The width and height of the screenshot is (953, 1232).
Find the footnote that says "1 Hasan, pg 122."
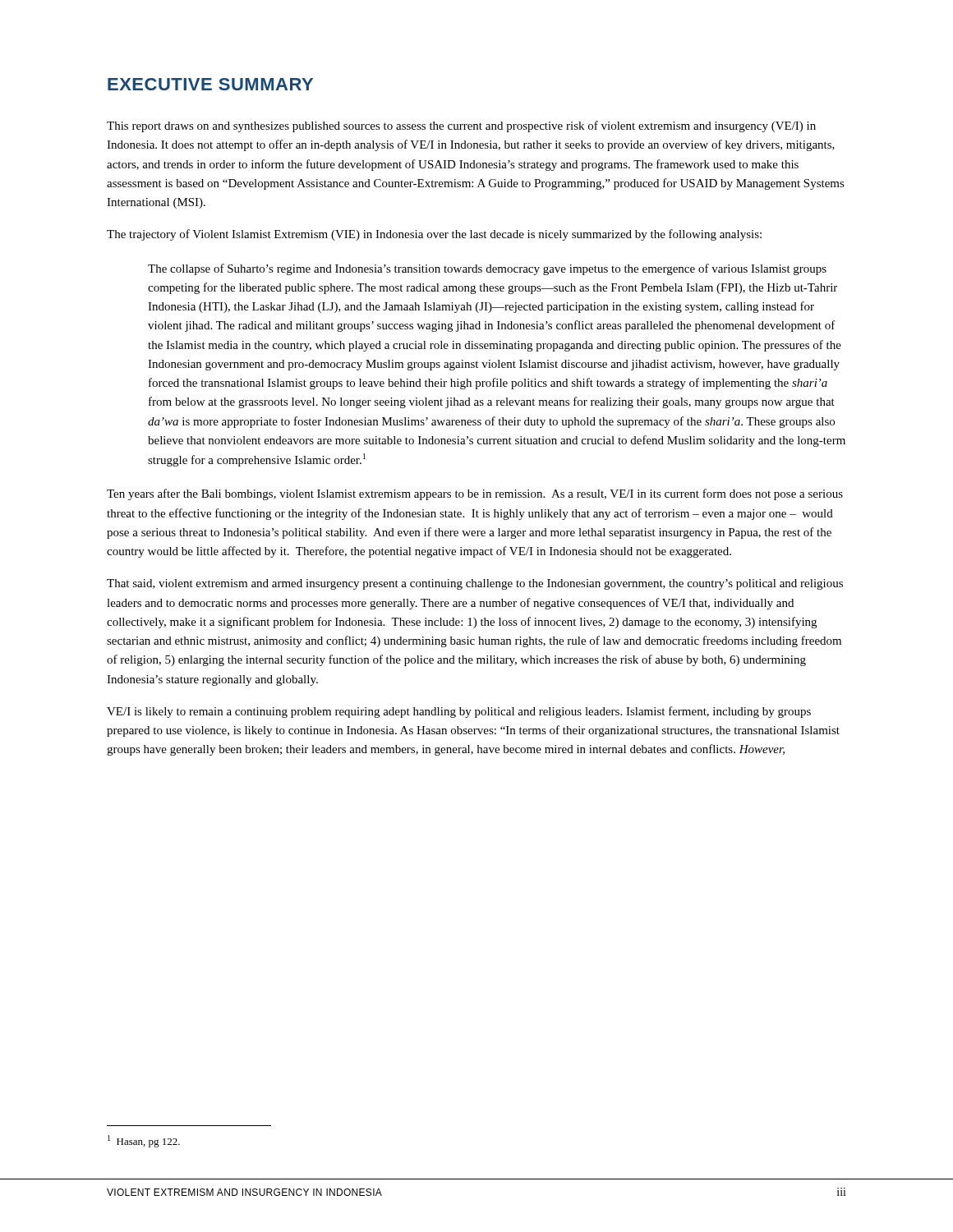pos(144,1141)
